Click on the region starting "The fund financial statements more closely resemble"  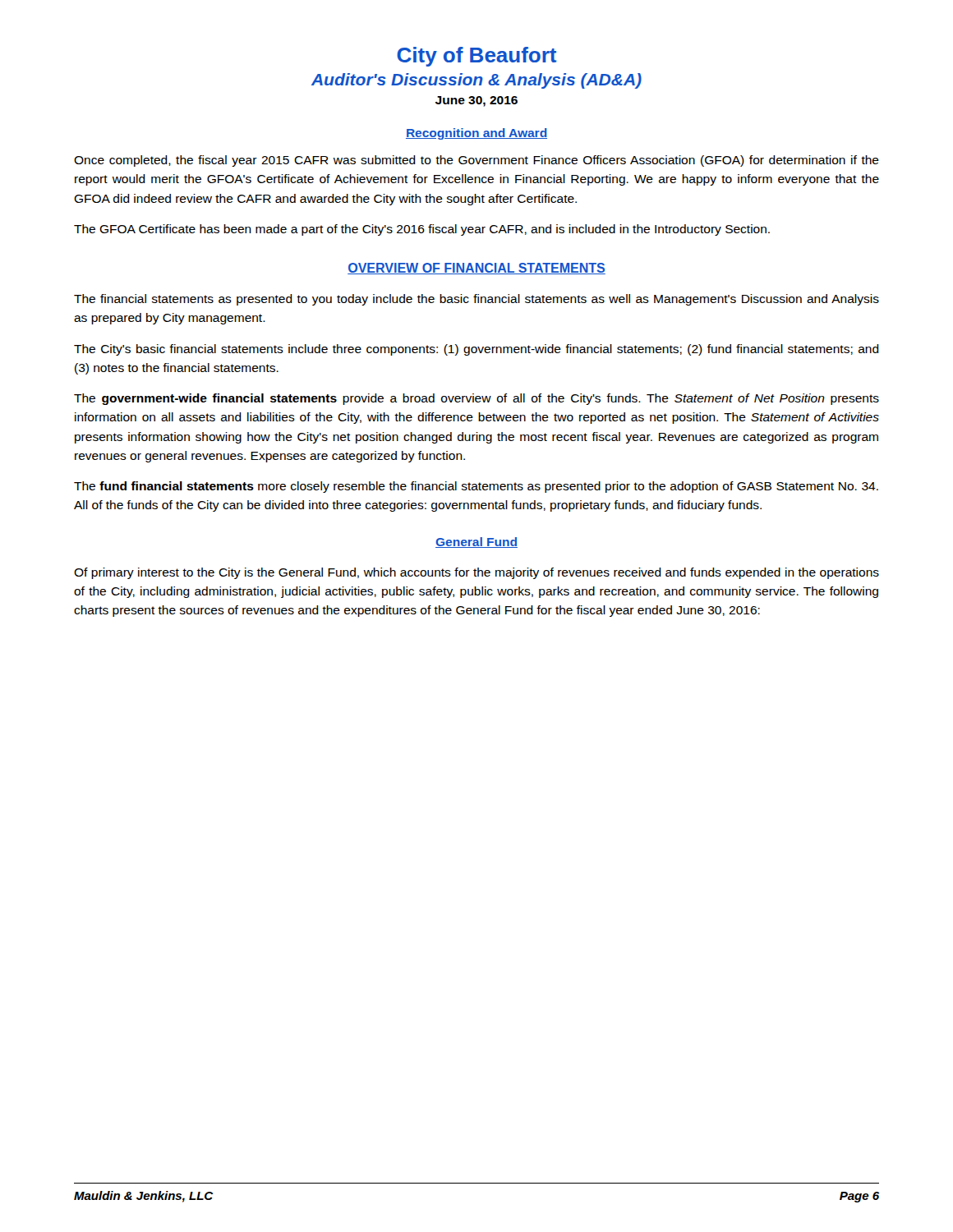point(476,495)
